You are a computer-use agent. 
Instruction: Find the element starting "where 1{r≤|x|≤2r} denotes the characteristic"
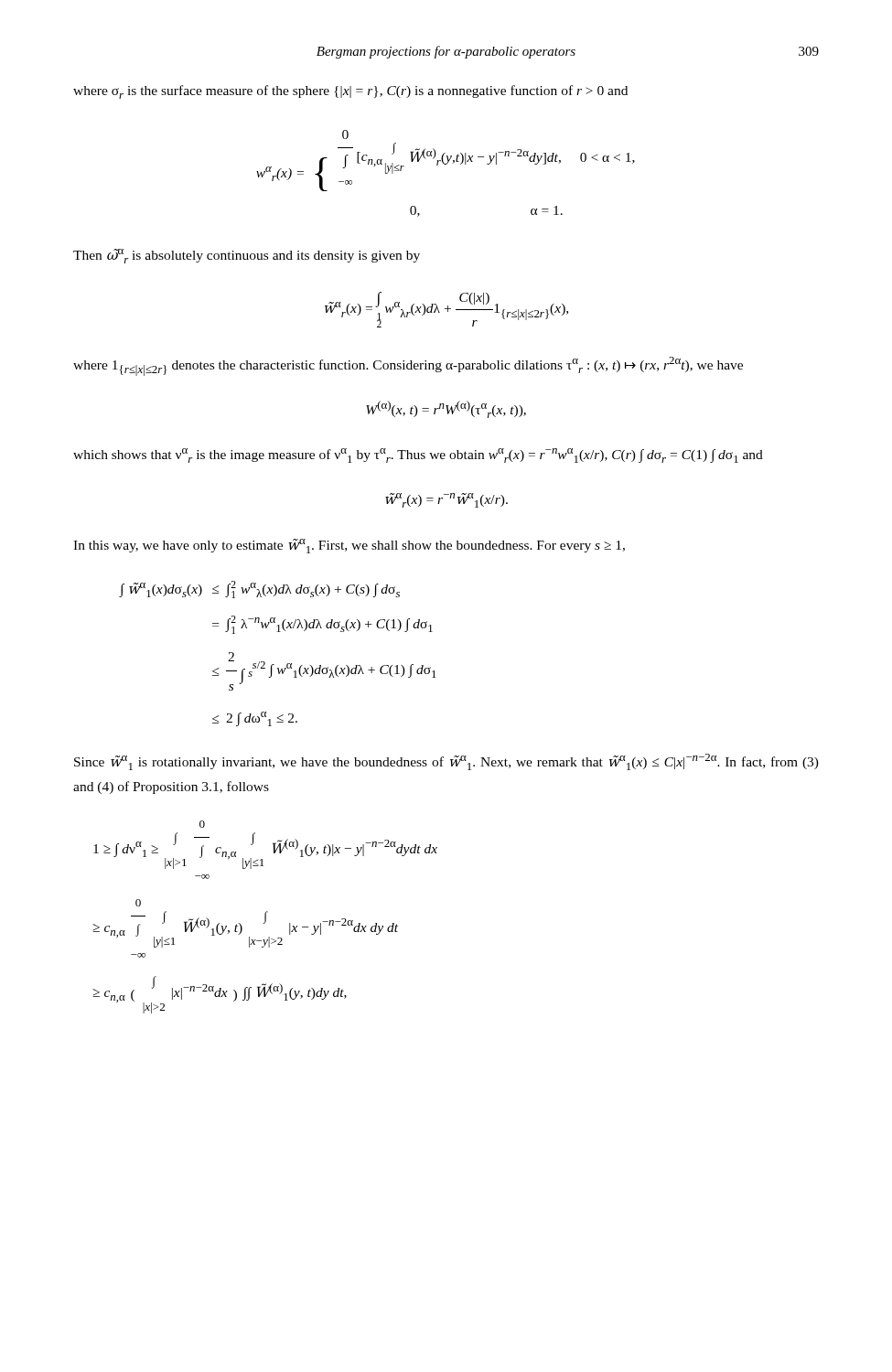[x=408, y=364]
